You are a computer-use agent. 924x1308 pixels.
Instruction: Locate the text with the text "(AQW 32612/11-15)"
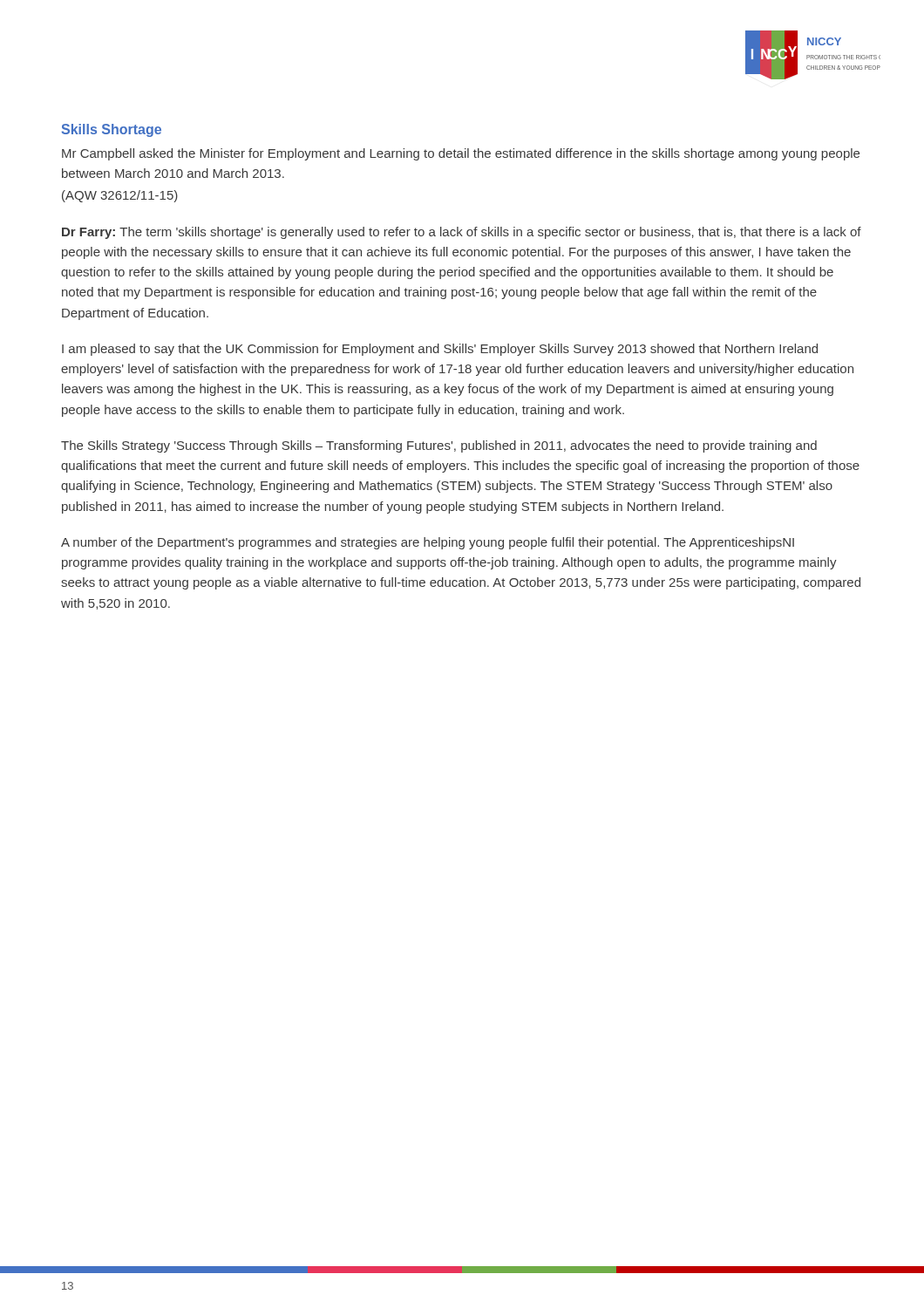(x=120, y=194)
